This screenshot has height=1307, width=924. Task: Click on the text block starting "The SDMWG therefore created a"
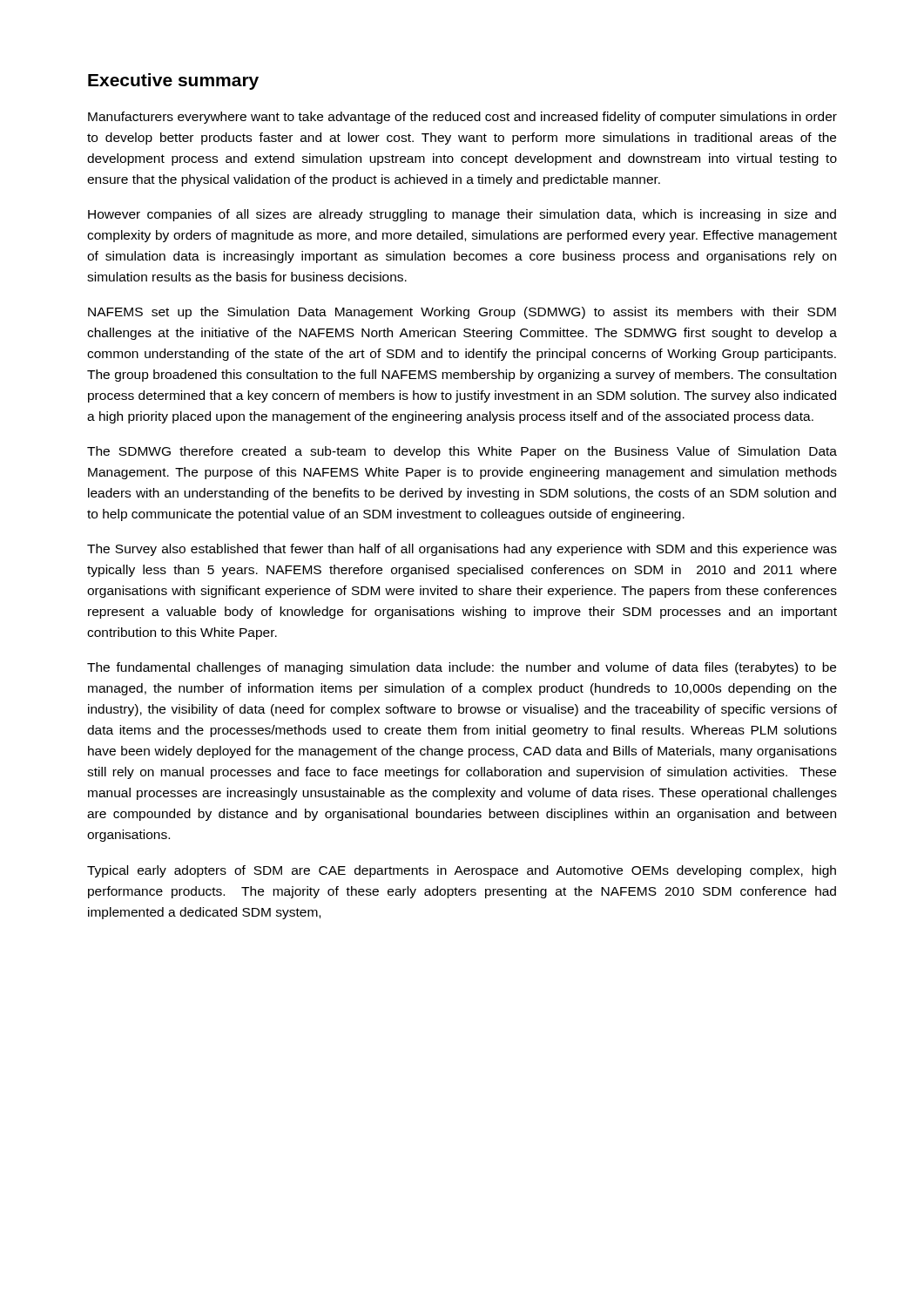point(462,482)
